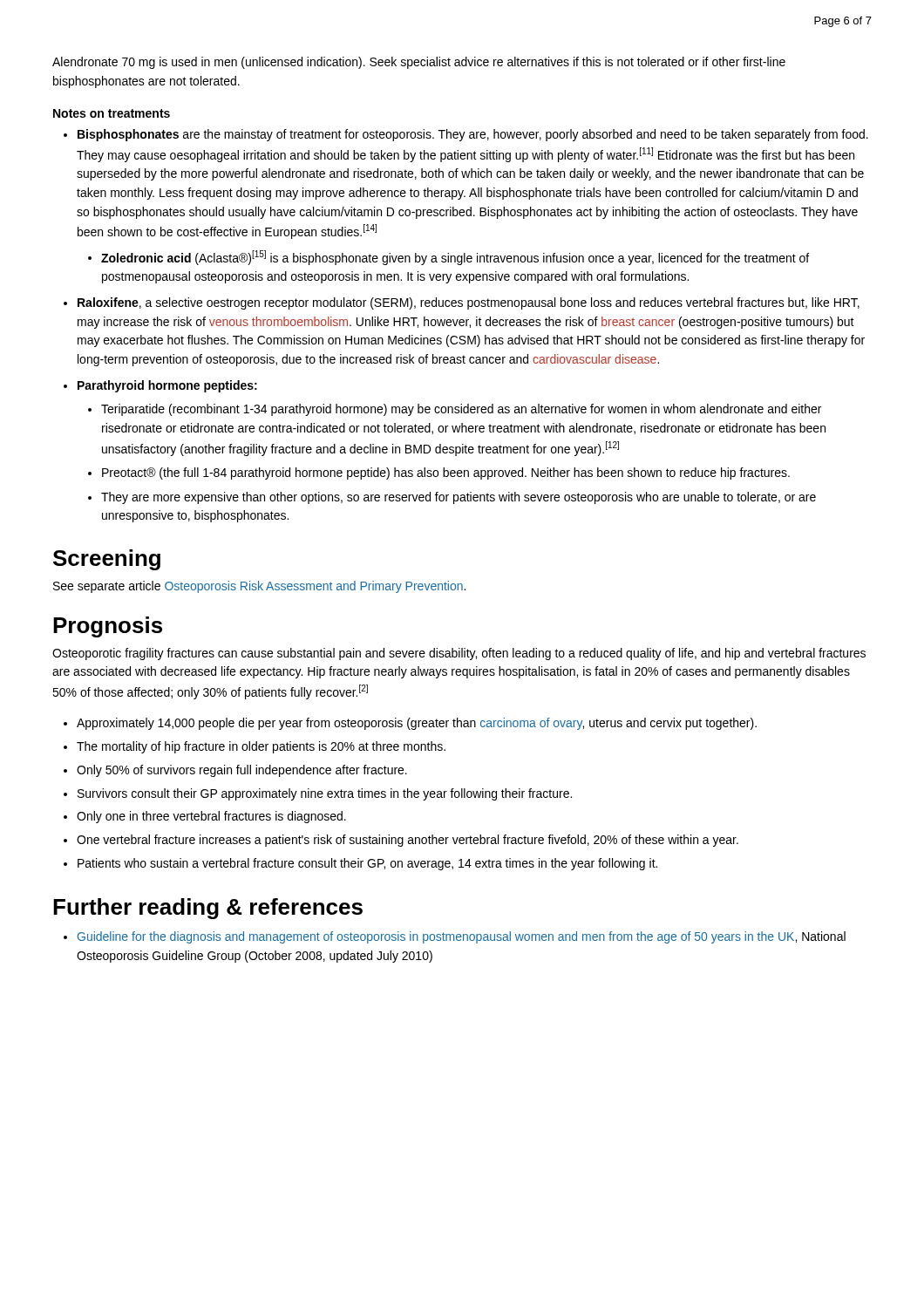
Task: Point to the block starting "Survivors consult their GP approximately"
Action: point(325,793)
